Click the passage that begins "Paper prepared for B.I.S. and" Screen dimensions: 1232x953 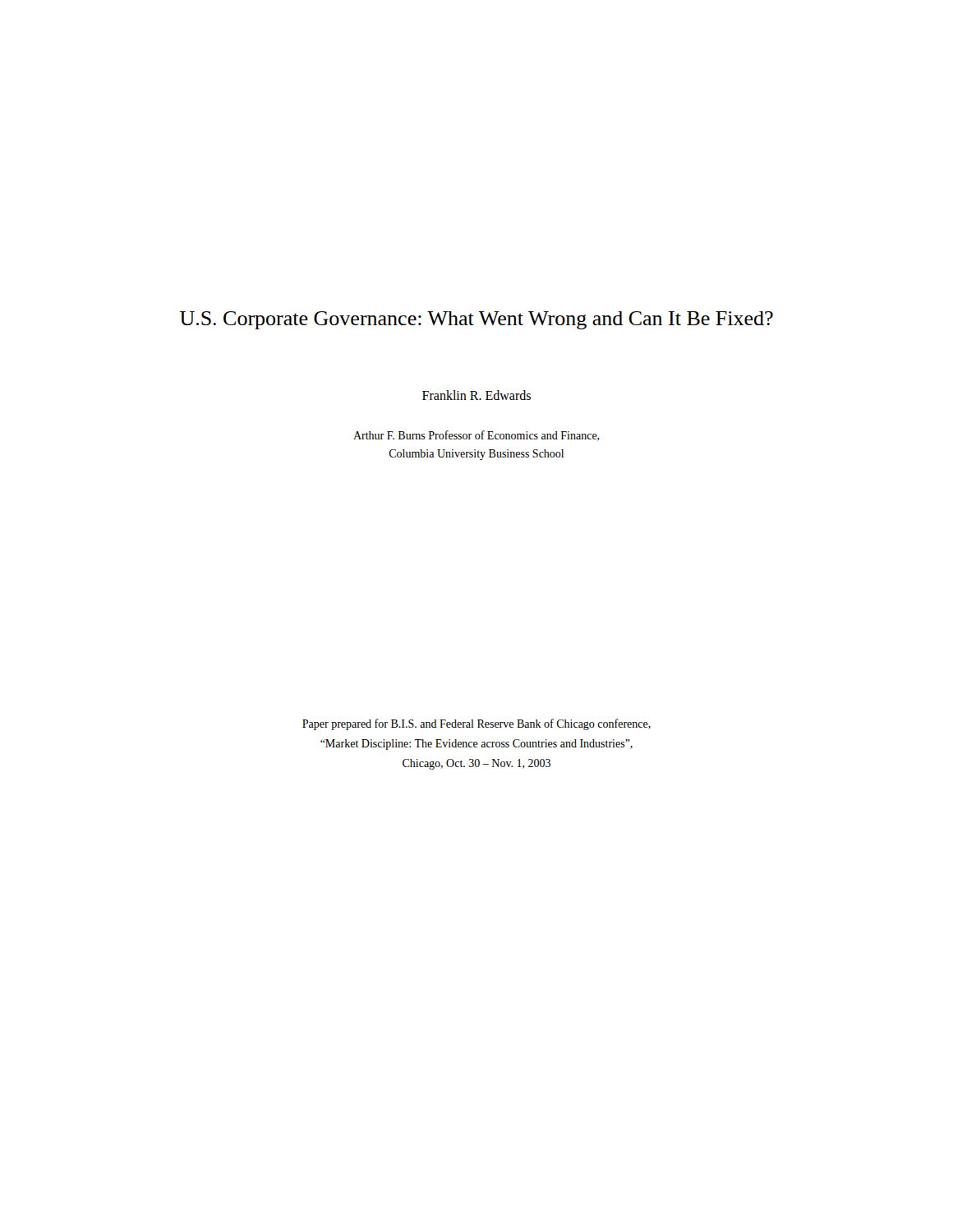476,744
